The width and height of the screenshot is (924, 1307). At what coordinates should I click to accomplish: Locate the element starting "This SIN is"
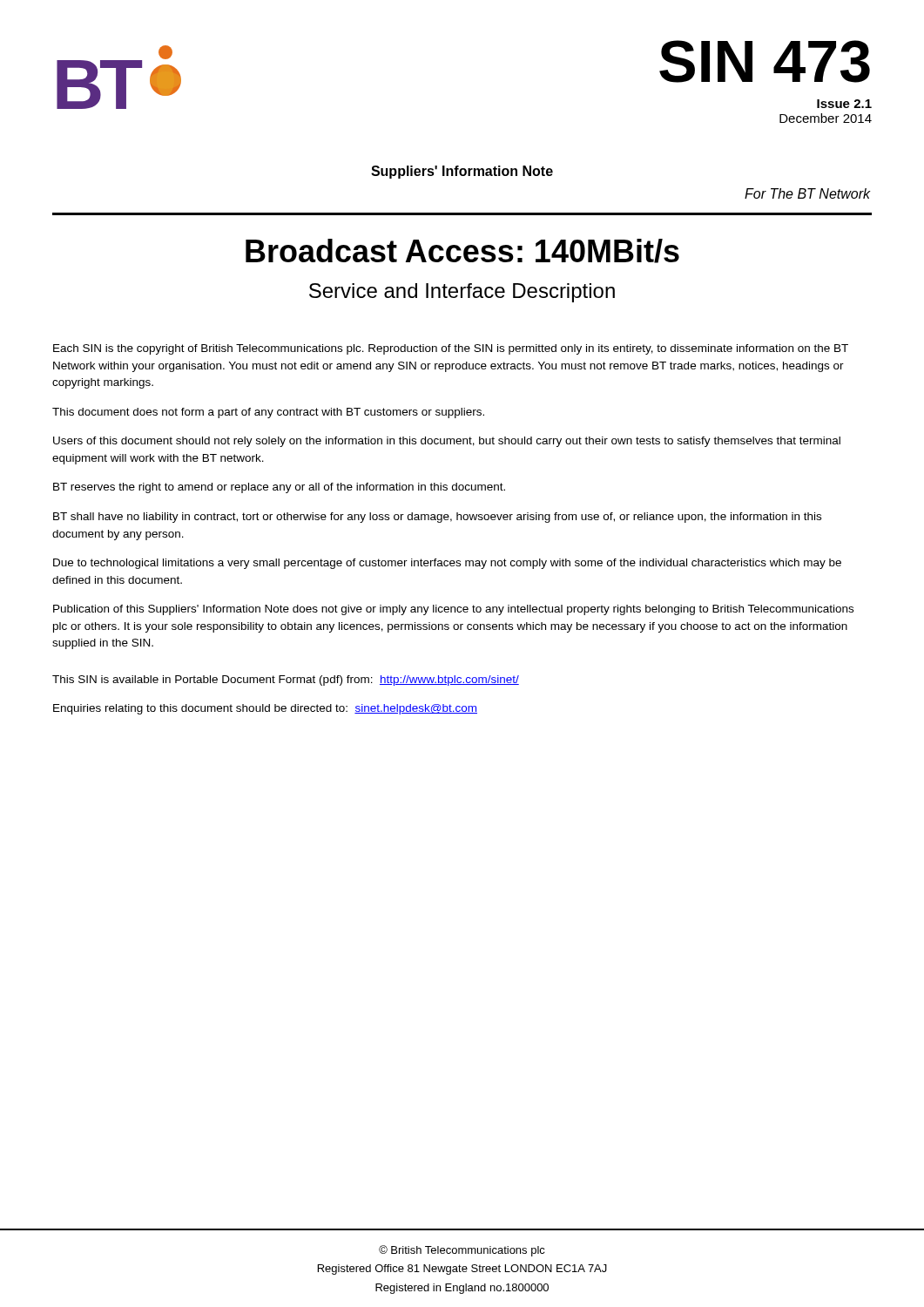[x=286, y=679]
